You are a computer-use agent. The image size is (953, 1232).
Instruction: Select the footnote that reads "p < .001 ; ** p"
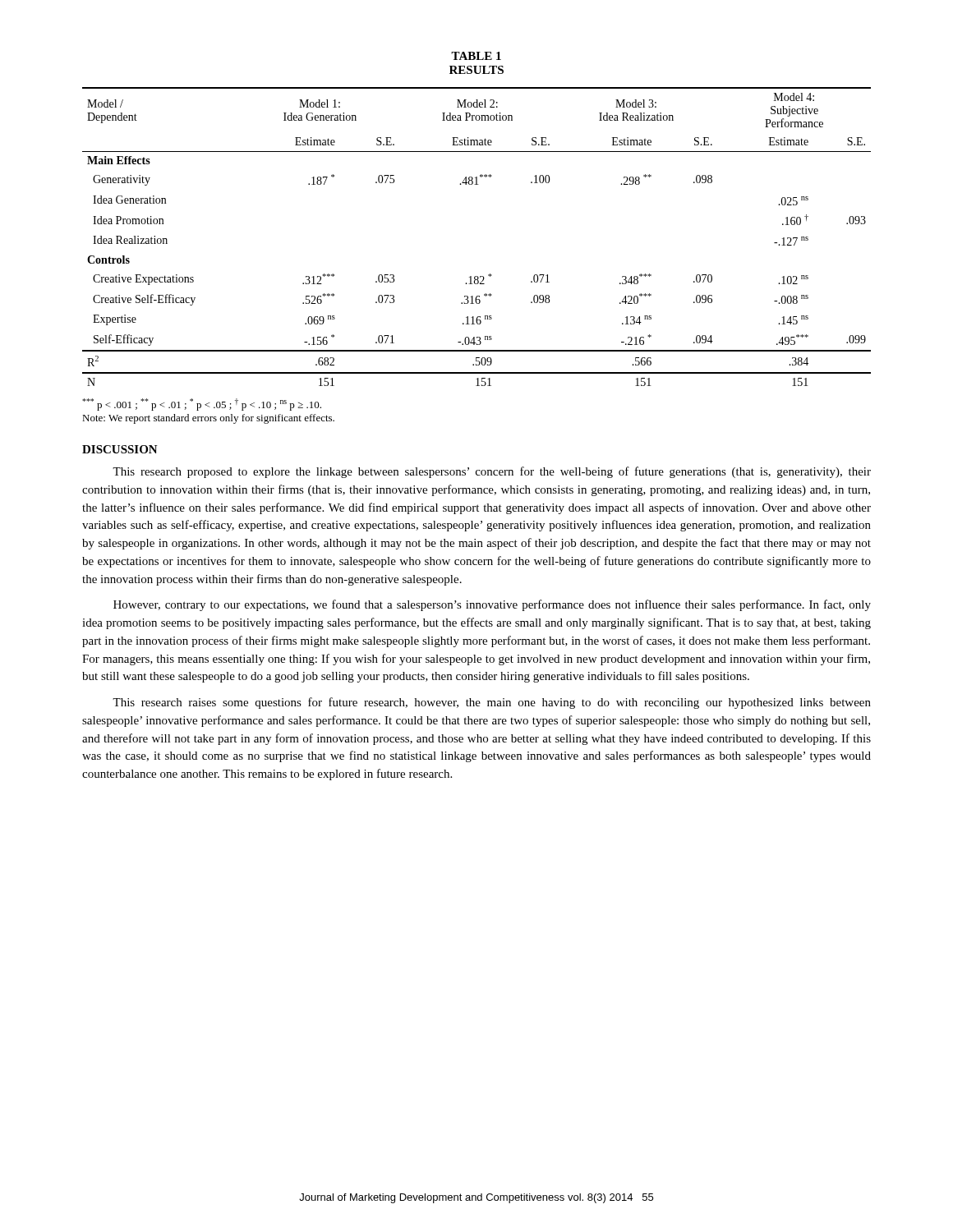209,410
